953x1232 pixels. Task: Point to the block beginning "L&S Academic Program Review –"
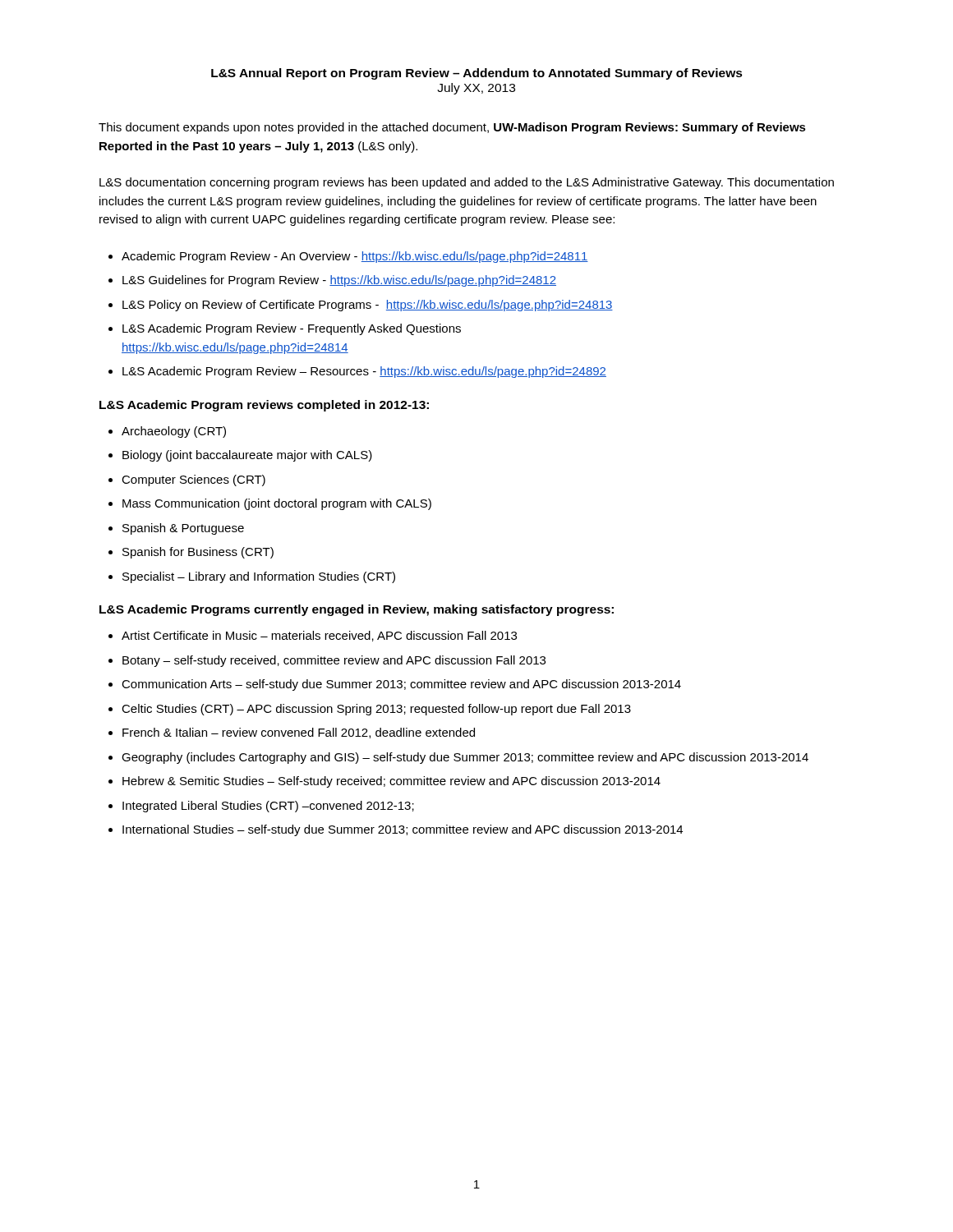point(364,371)
